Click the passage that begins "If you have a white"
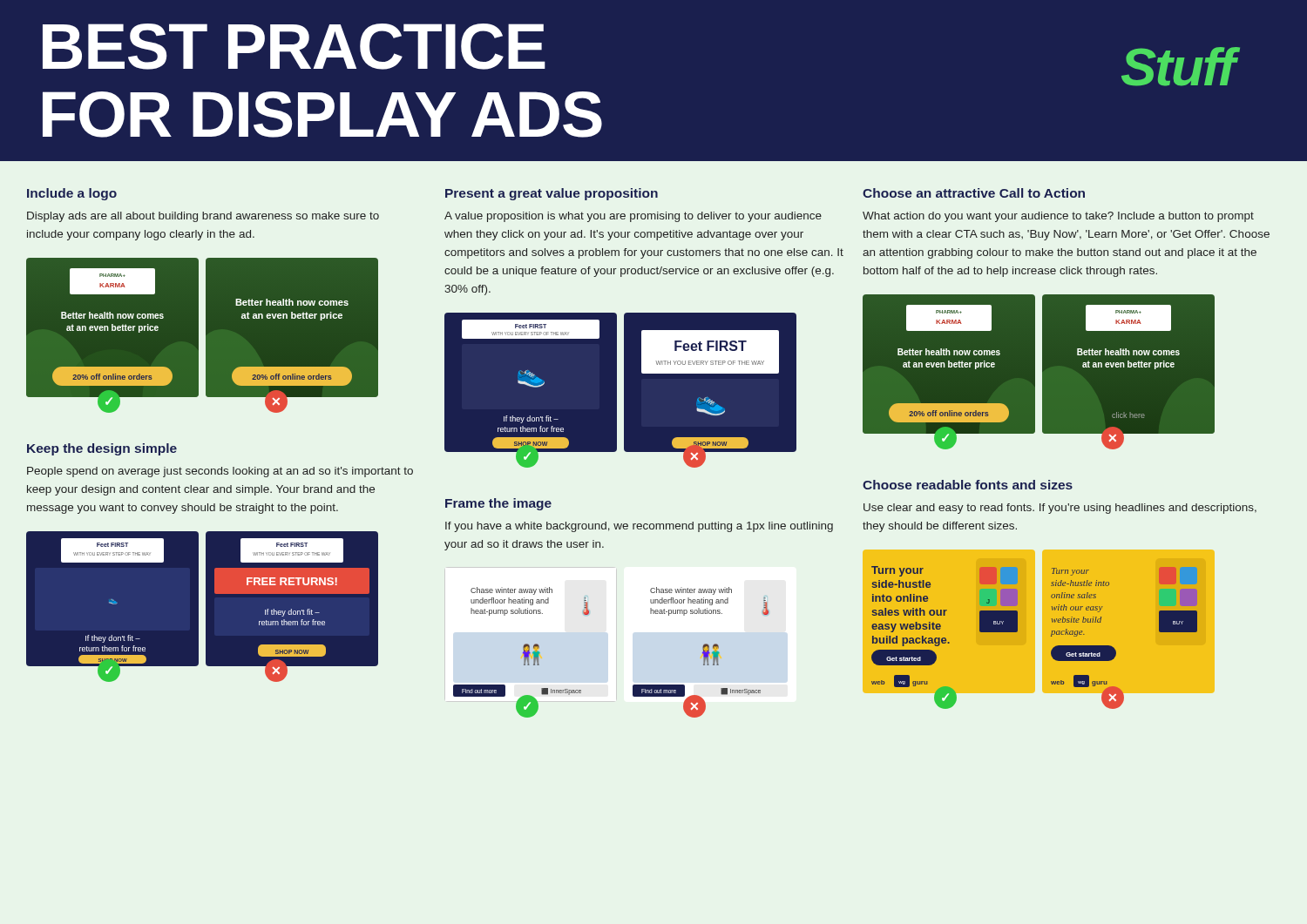Screen dimensions: 924x1307 [639, 534]
